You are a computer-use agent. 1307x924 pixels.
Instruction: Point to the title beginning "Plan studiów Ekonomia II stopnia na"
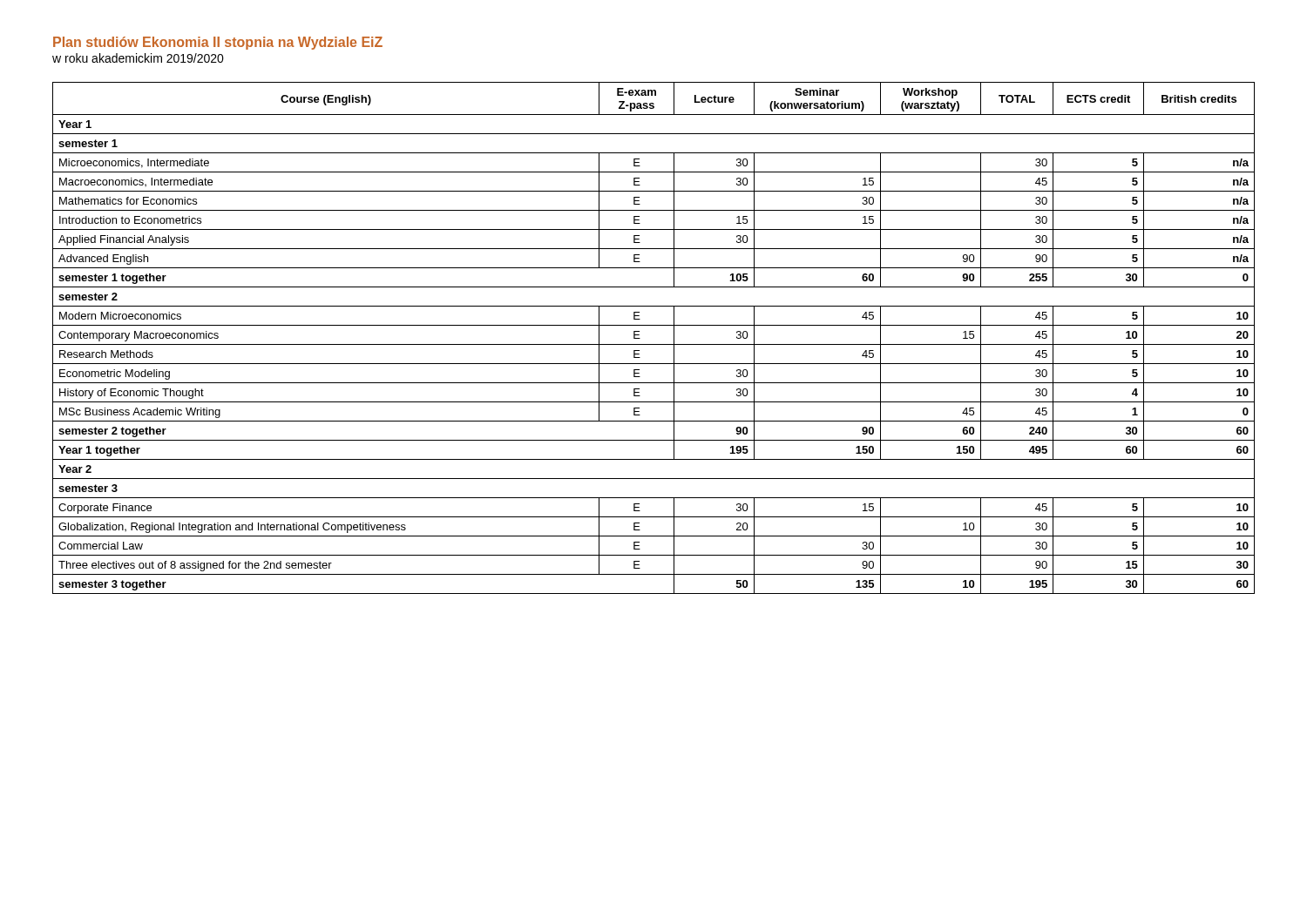[218, 42]
